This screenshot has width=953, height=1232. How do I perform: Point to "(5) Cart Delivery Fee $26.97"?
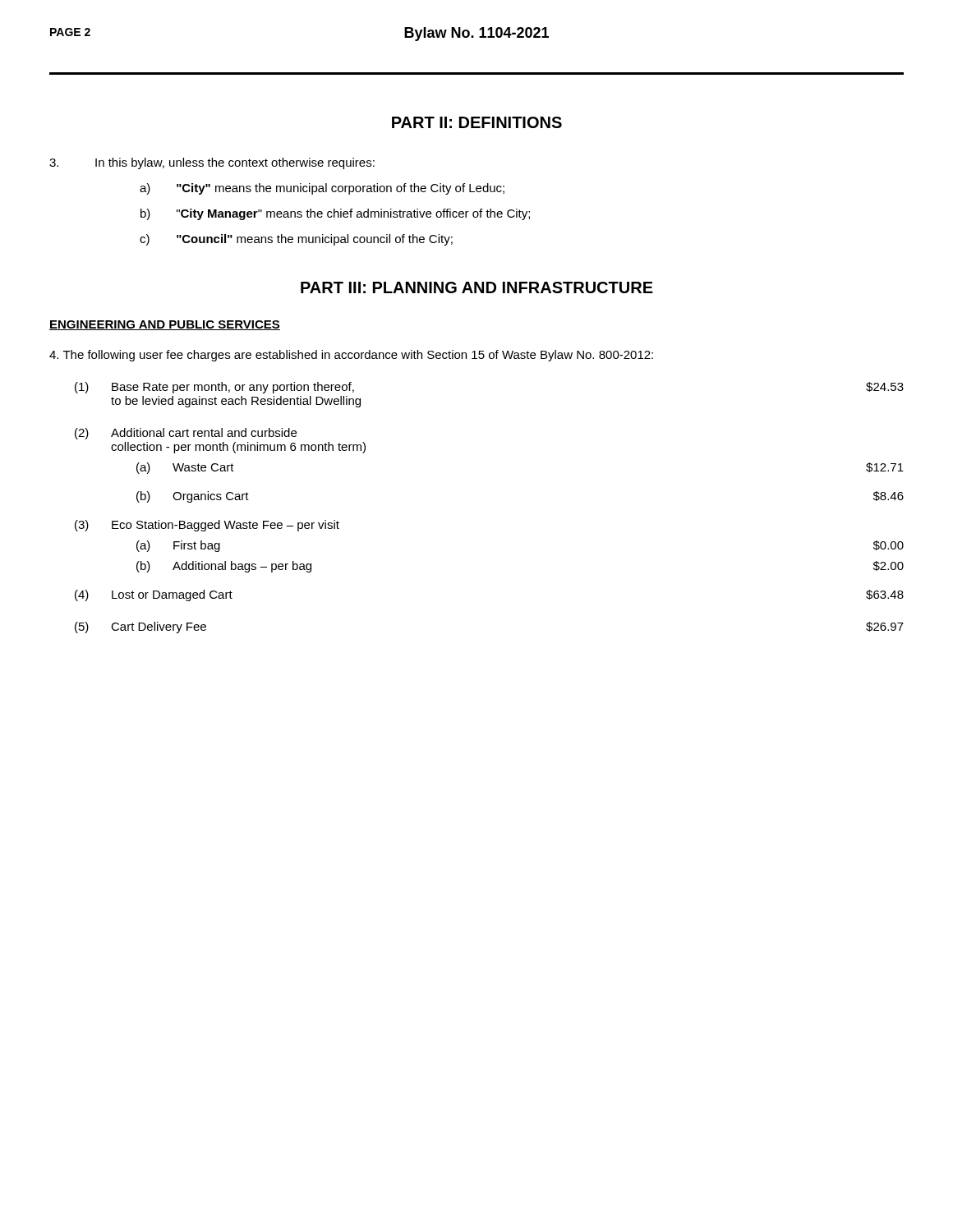click(154, 627)
